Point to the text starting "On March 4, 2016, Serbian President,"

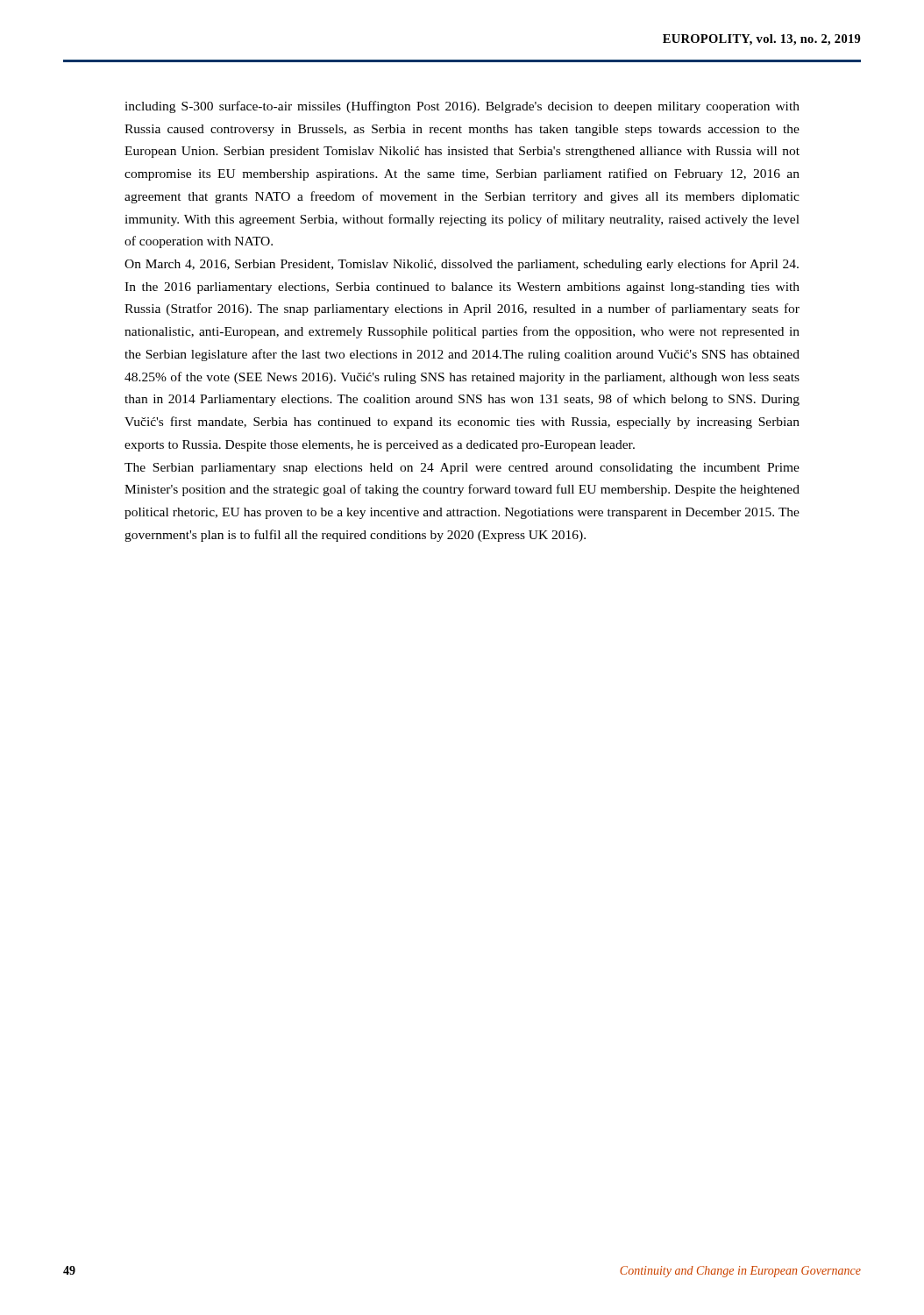pyautogui.click(x=462, y=354)
